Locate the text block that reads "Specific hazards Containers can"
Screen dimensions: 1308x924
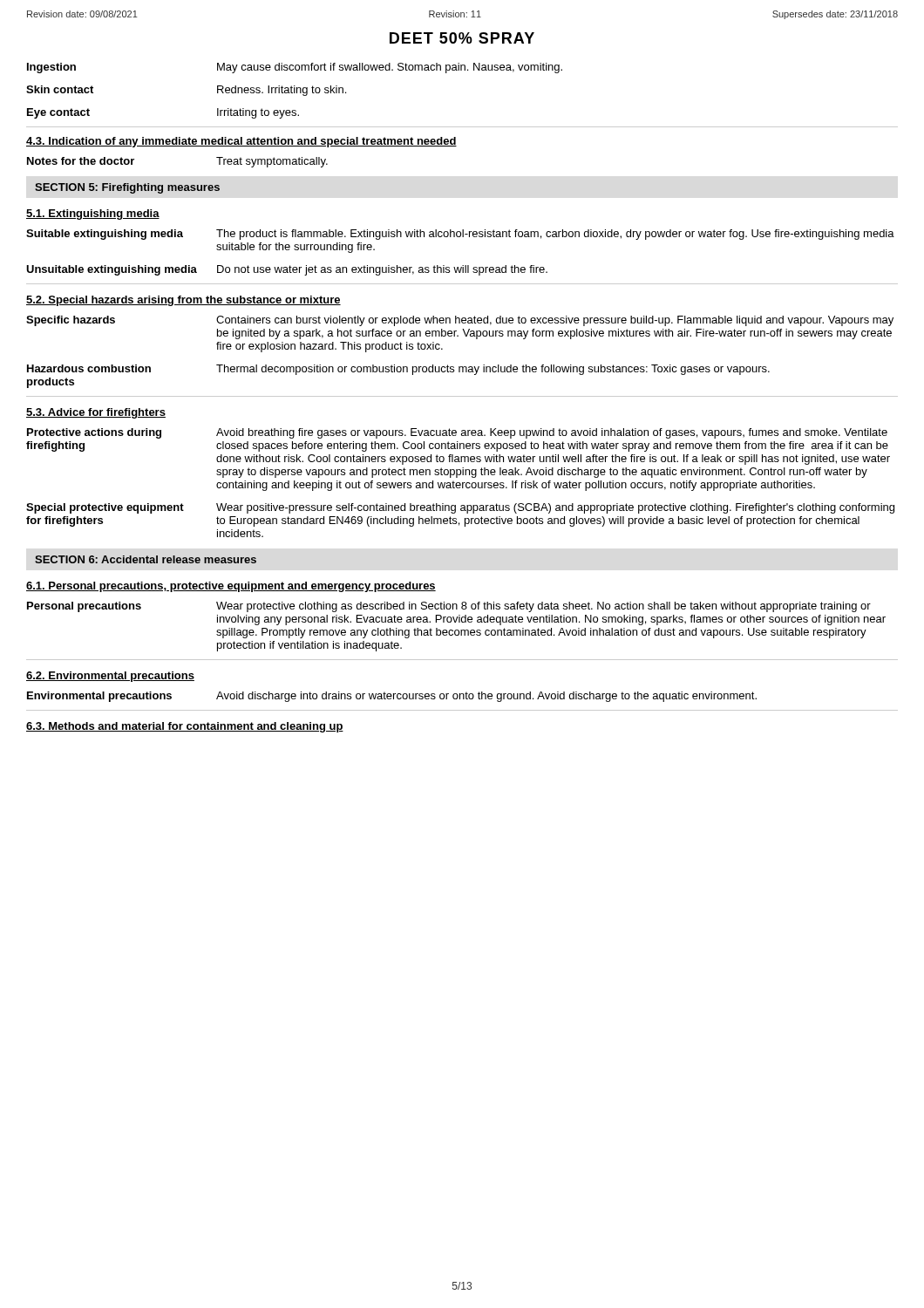tap(462, 333)
